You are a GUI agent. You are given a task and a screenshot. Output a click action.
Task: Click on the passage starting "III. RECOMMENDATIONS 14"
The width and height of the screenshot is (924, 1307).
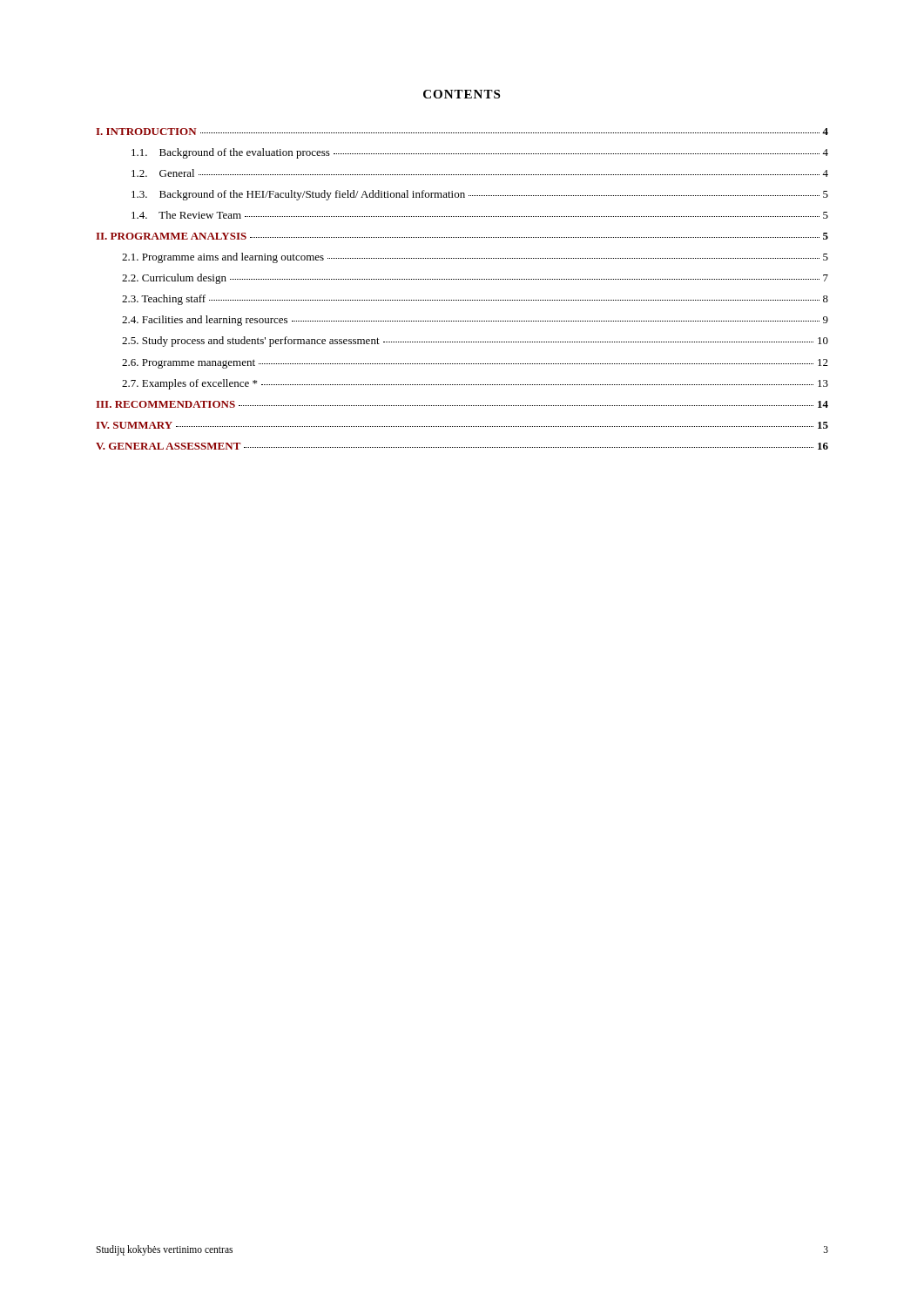click(x=462, y=404)
